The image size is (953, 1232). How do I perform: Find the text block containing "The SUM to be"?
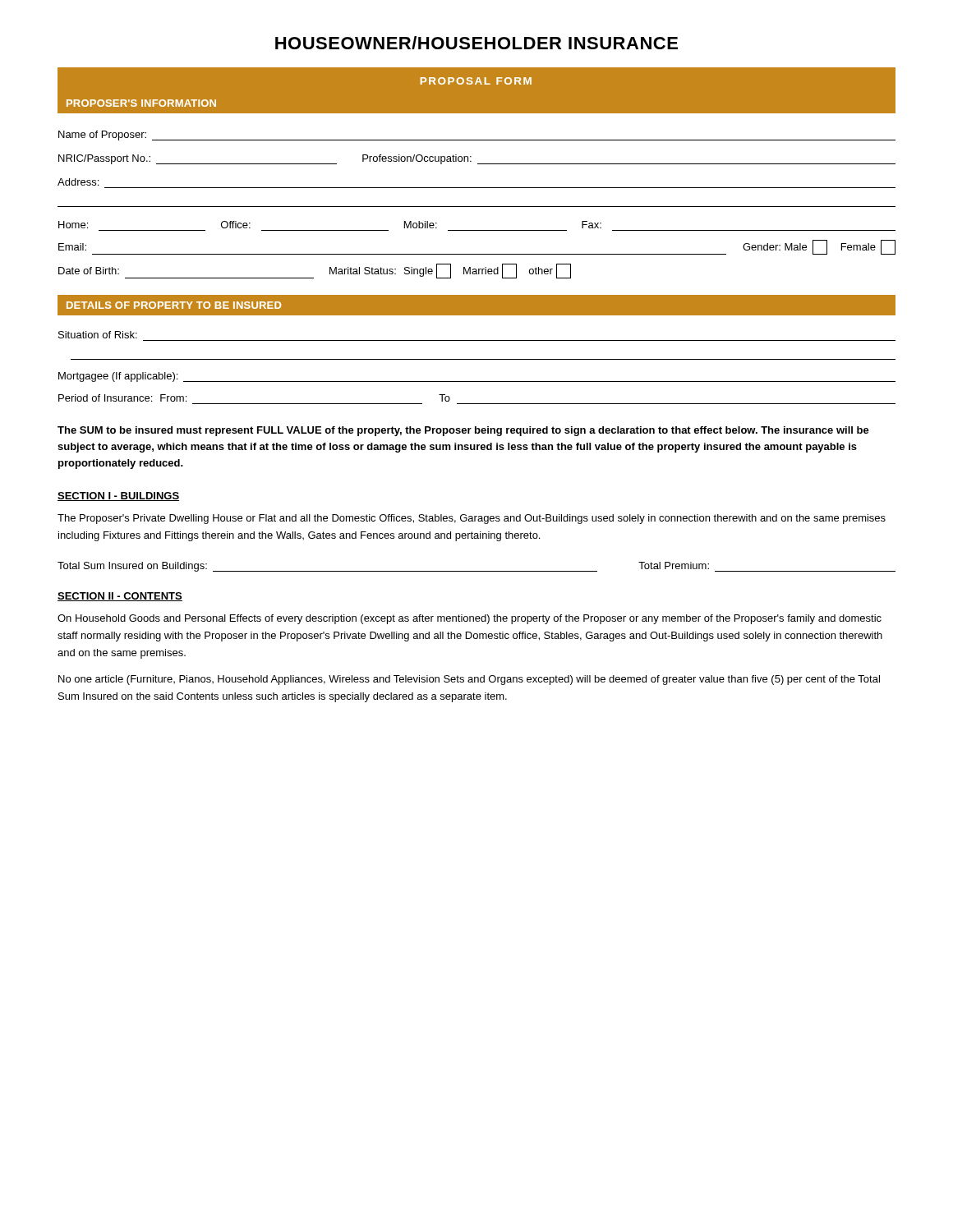pos(463,447)
